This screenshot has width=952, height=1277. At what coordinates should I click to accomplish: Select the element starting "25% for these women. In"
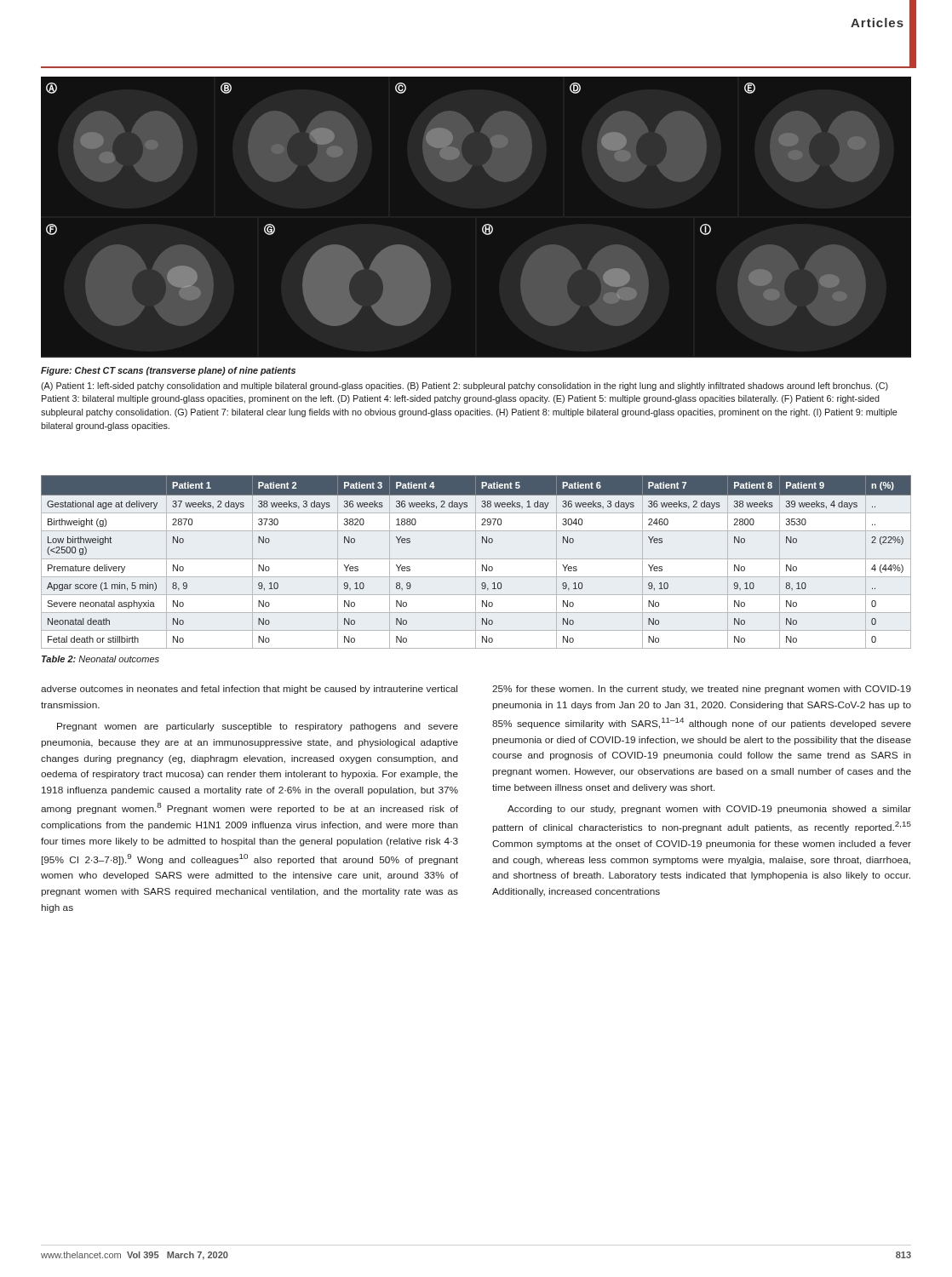(x=702, y=791)
